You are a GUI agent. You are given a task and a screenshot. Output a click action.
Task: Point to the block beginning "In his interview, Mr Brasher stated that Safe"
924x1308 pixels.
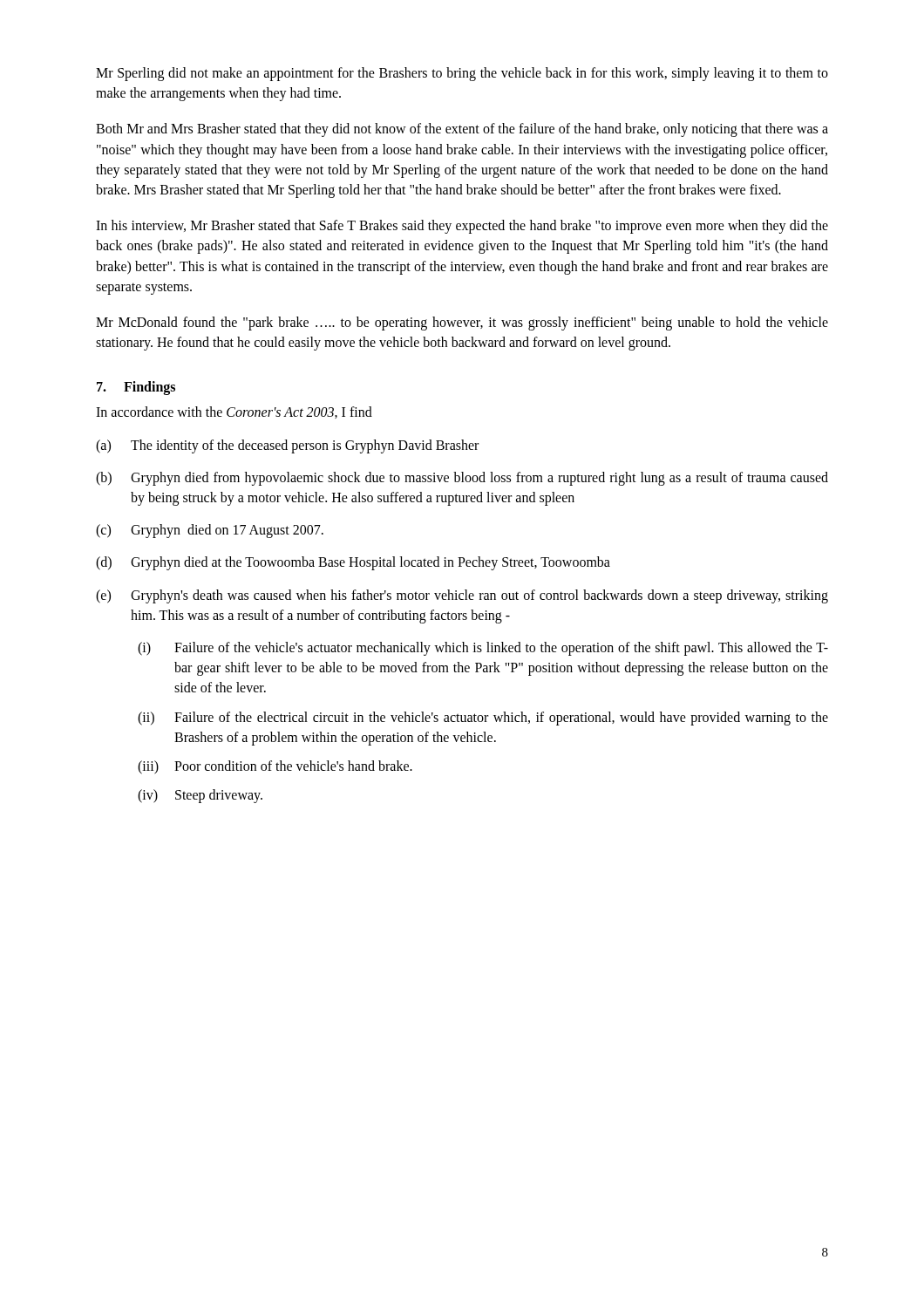[462, 256]
